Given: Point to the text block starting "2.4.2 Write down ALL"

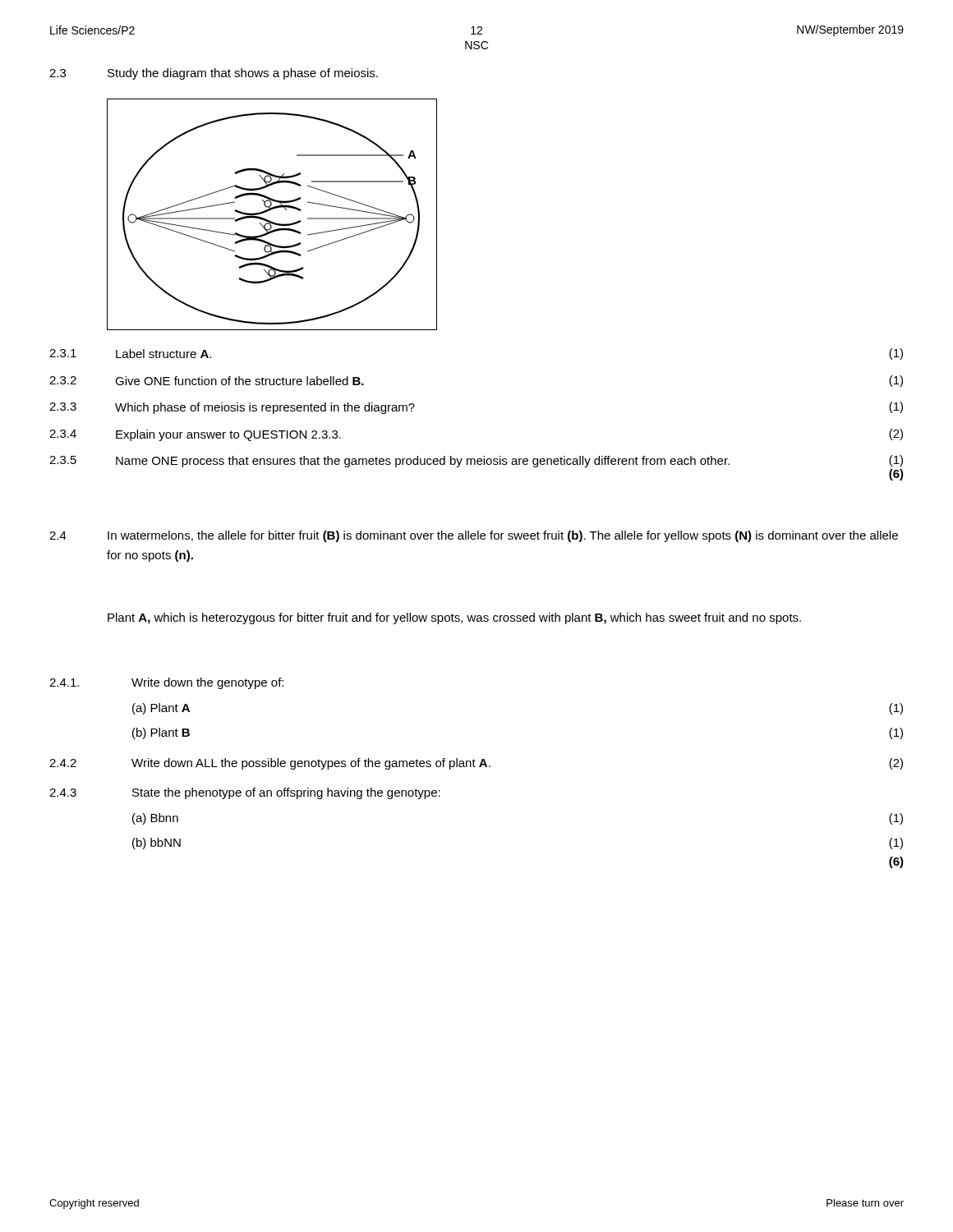Looking at the screenshot, I should point(476,763).
